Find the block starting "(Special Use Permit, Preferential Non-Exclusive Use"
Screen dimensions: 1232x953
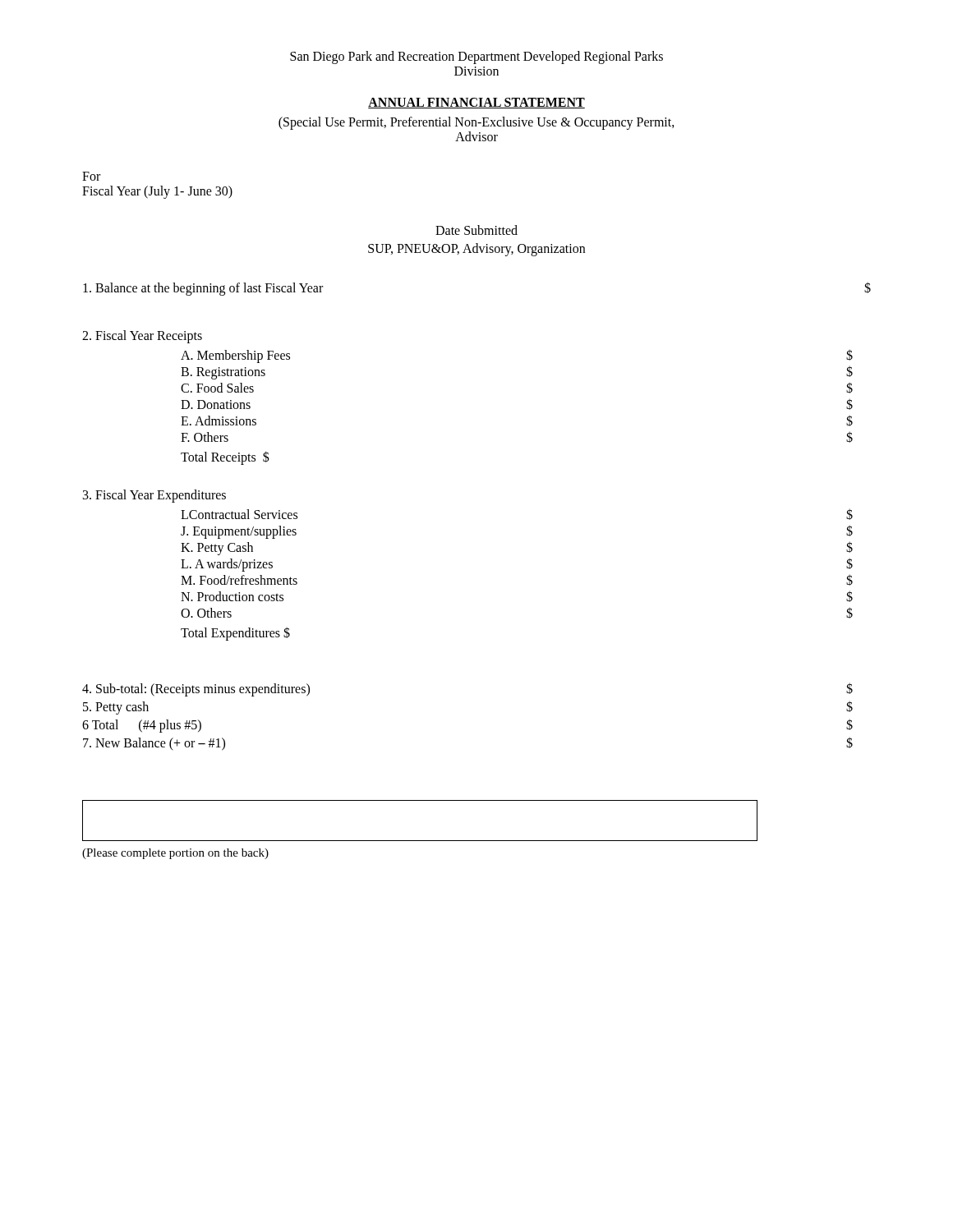pyautogui.click(x=476, y=129)
